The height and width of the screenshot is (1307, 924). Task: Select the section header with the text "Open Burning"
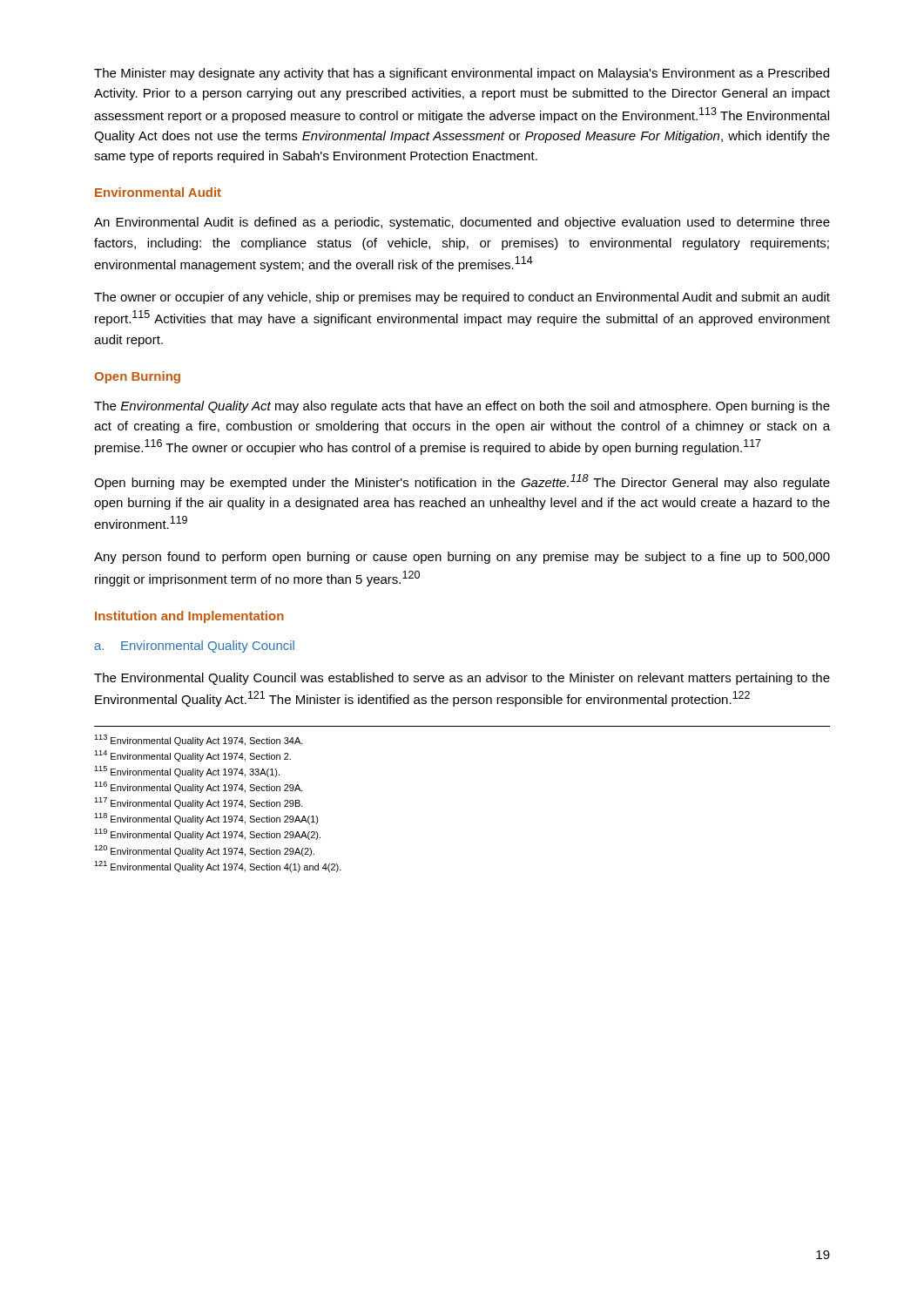pos(138,376)
